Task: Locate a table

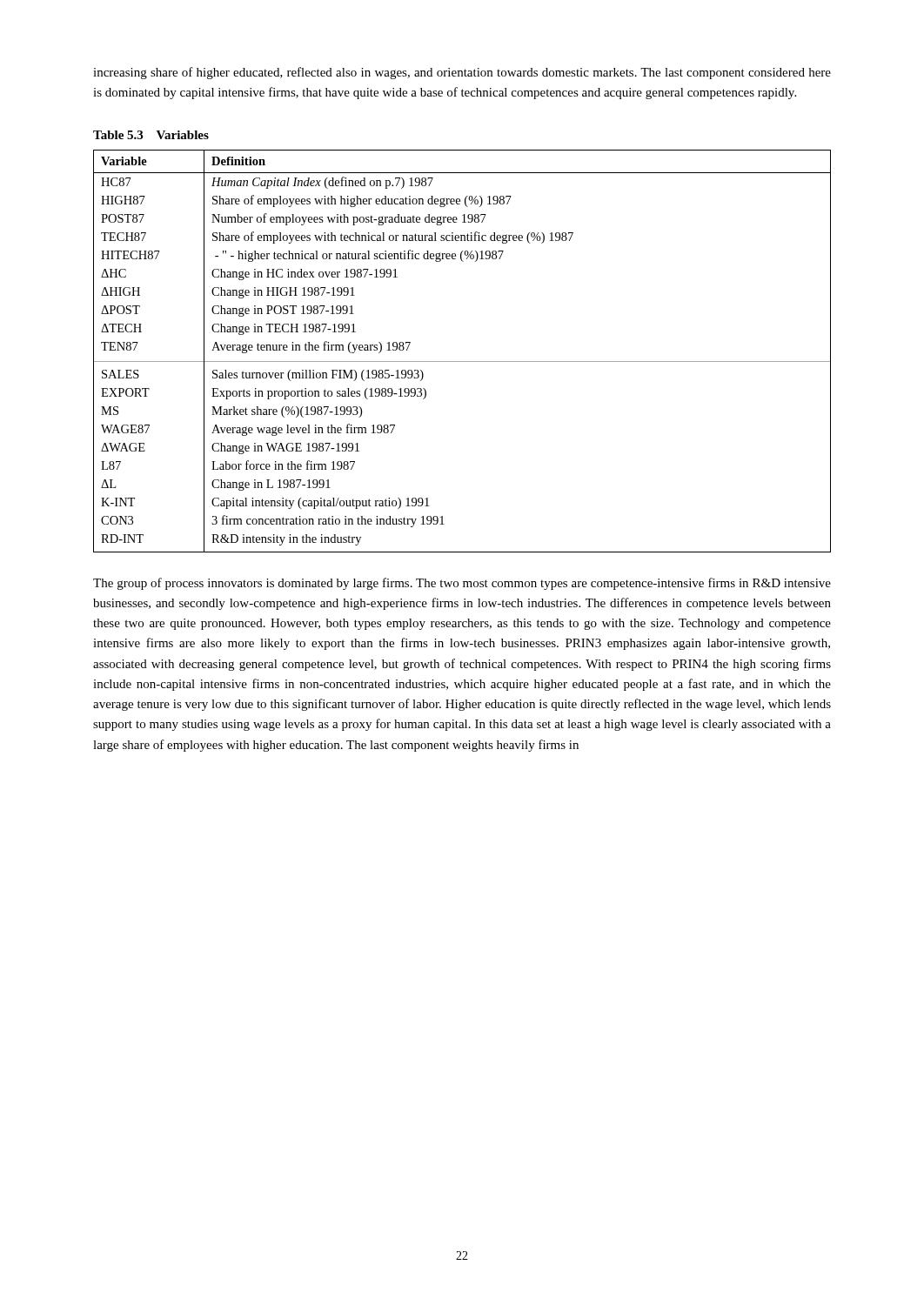Action: 462,351
